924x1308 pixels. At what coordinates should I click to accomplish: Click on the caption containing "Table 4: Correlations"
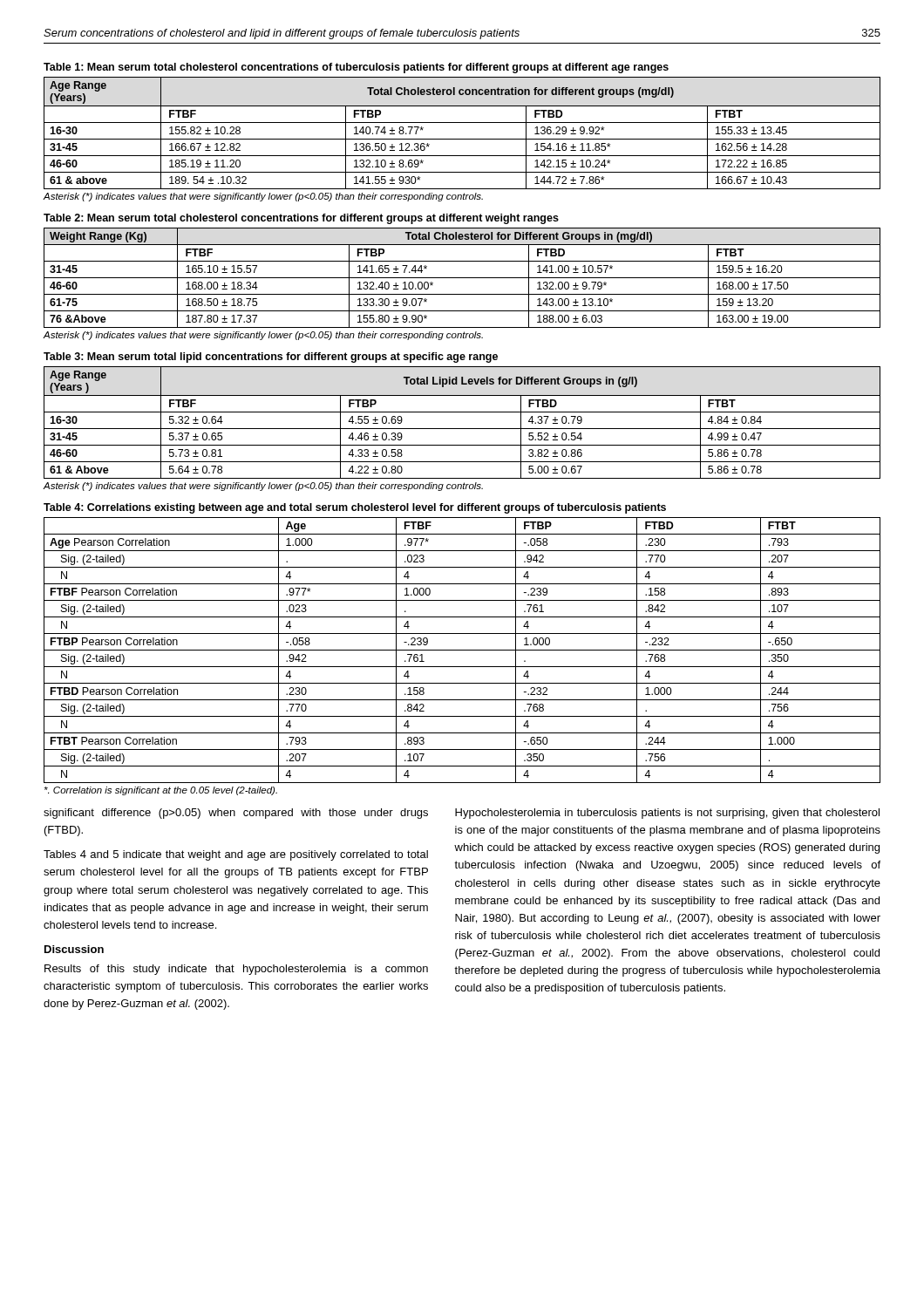[x=355, y=508]
